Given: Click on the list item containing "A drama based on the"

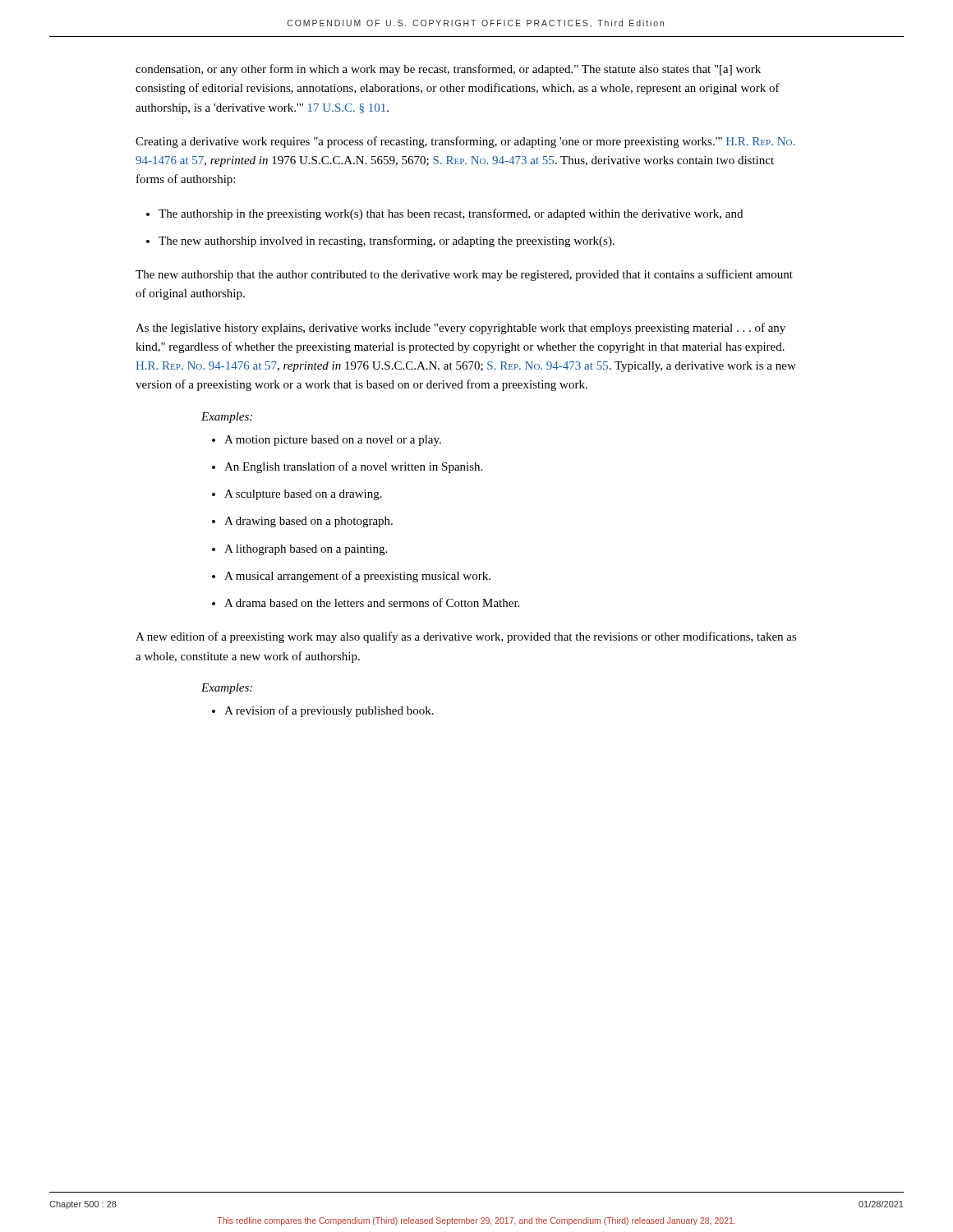Looking at the screenshot, I should tap(503, 603).
